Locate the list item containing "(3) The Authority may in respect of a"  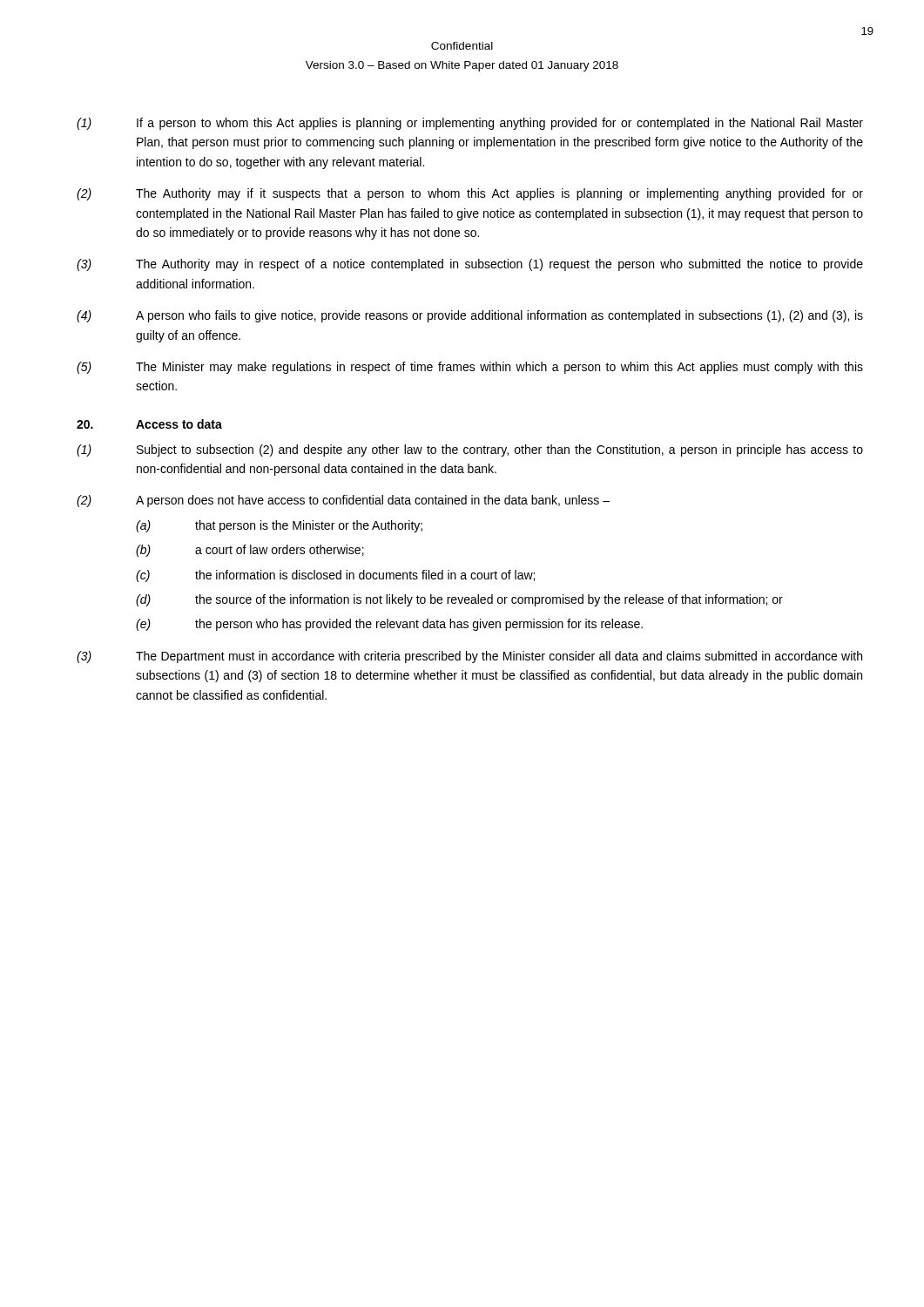pyautogui.click(x=470, y=274)
